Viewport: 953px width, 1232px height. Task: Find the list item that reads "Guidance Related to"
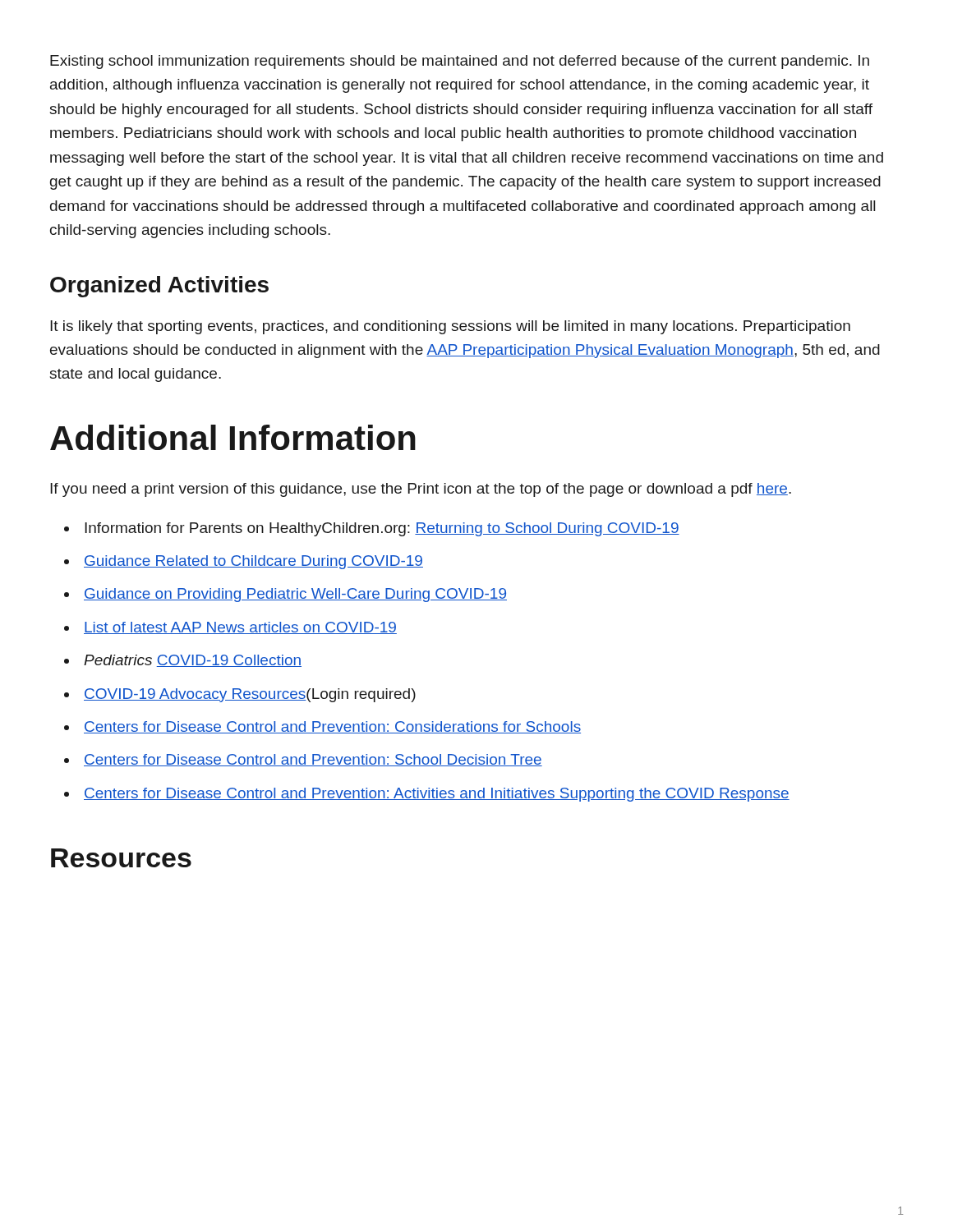click(x=244, y=562)
